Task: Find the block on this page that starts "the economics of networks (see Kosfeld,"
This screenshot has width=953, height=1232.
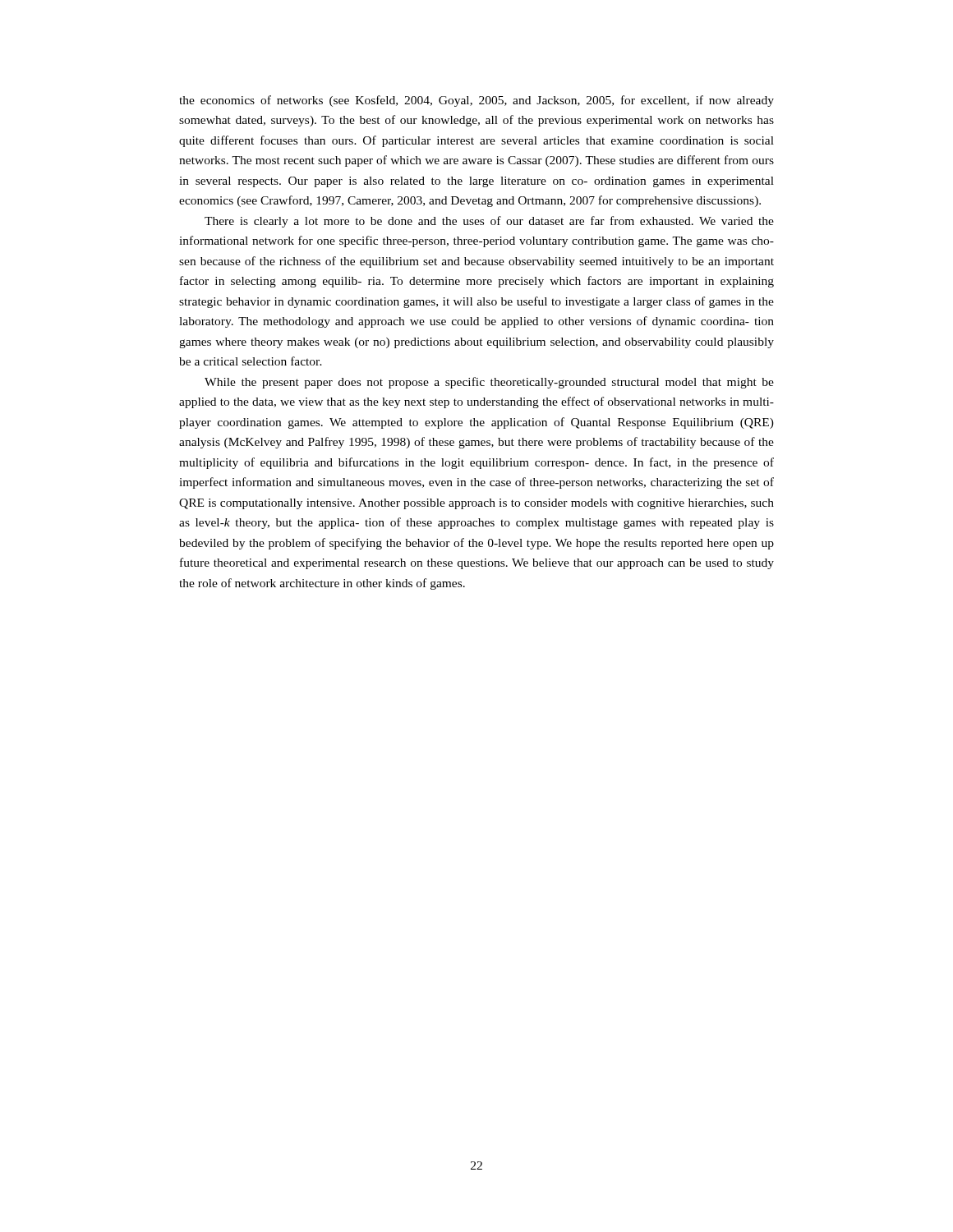Action: (476, 342)
